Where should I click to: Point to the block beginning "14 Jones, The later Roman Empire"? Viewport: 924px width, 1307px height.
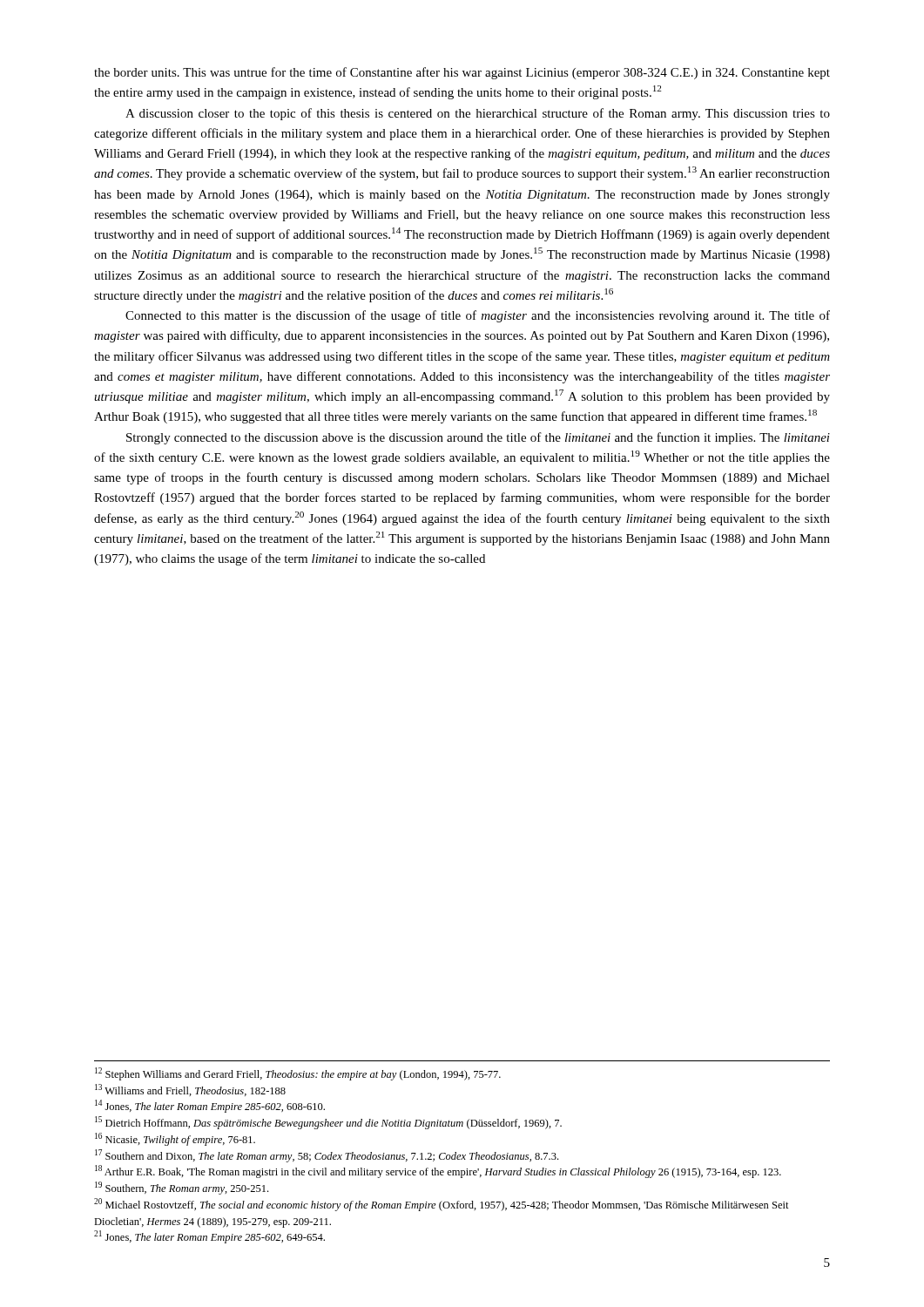pyautogui.click(x=210, y=1106)
